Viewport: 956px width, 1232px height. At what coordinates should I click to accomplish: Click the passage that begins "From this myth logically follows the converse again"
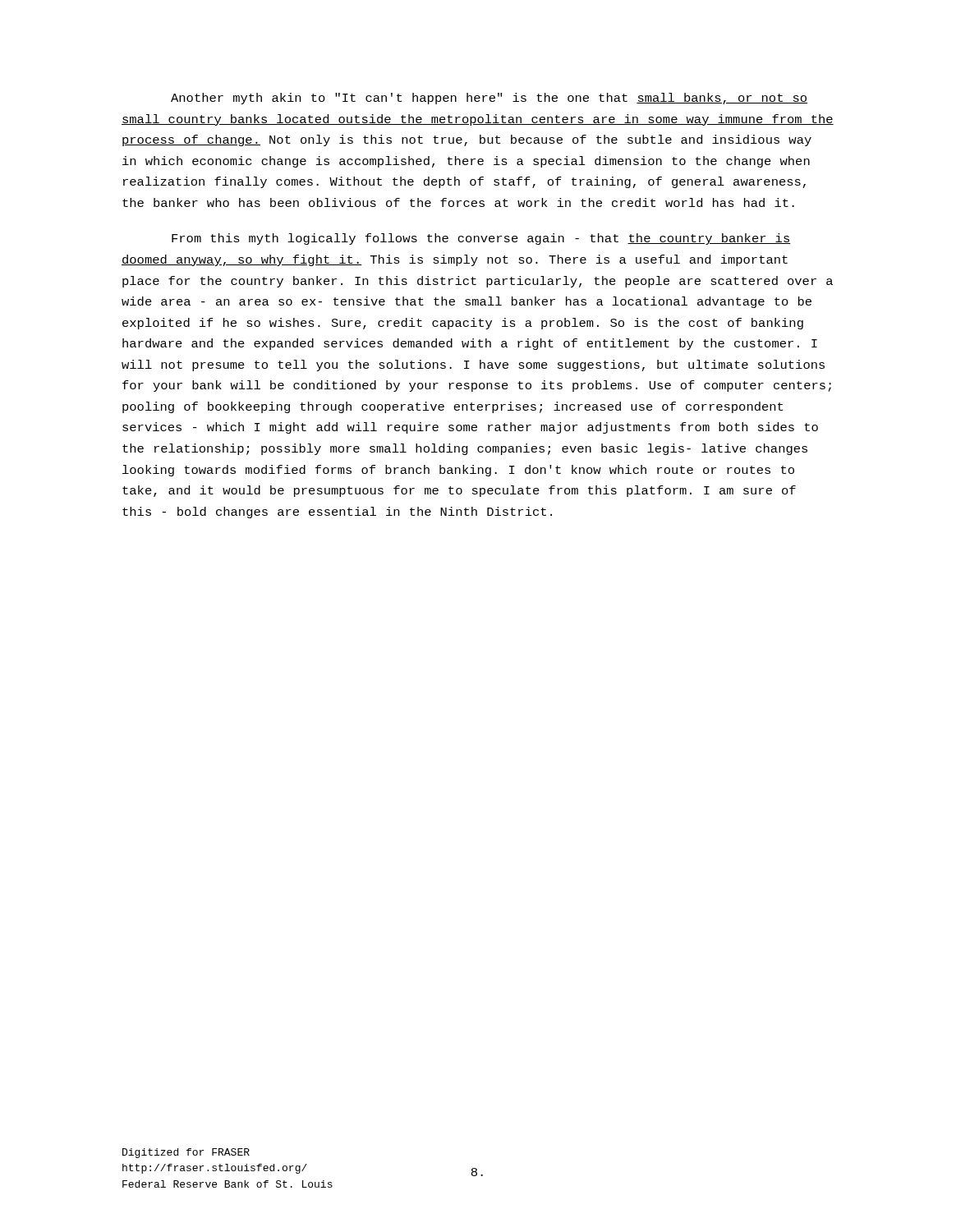coord(478,376)
